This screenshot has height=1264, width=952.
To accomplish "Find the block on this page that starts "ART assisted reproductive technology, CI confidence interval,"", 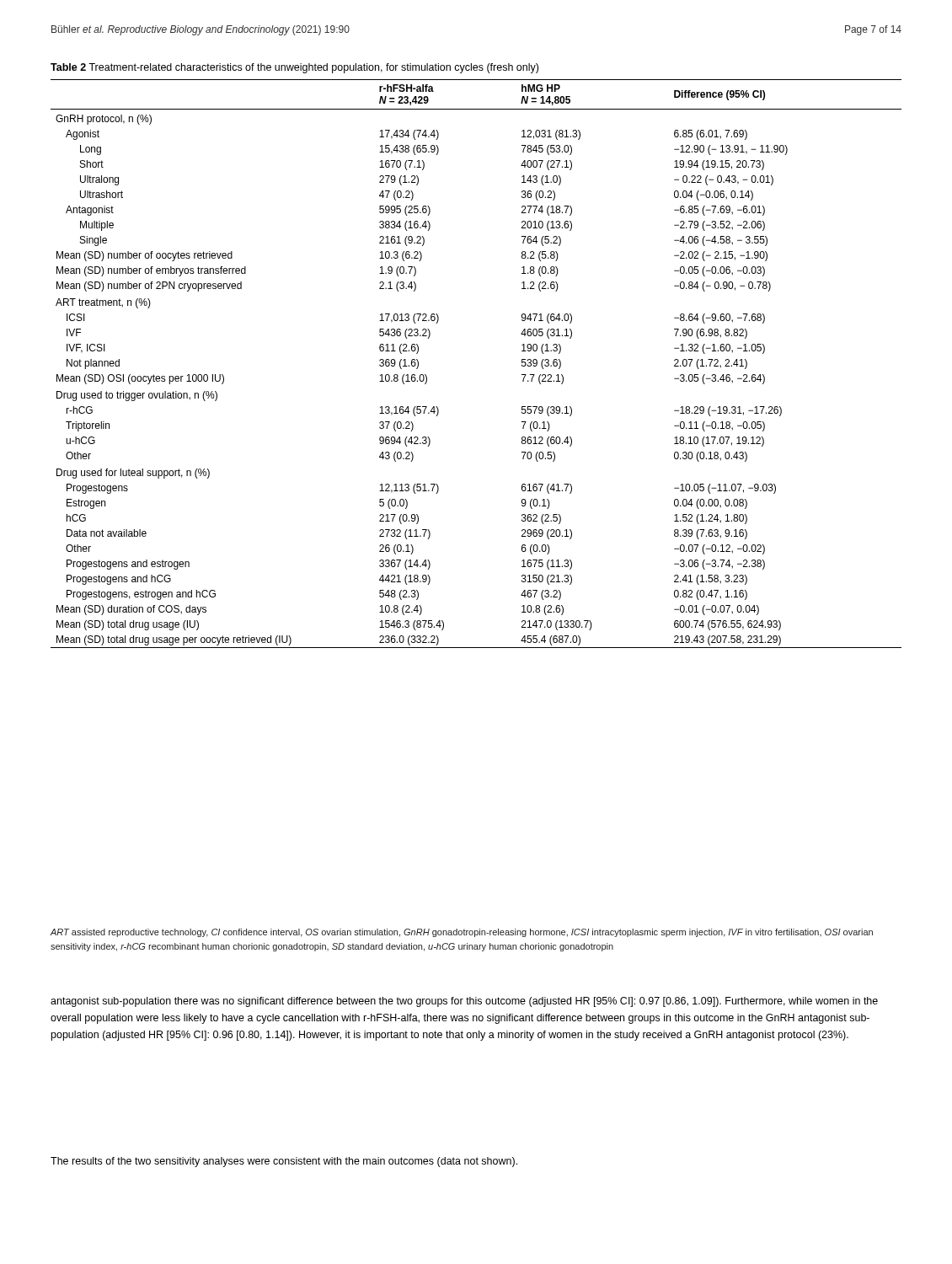I will pos(462,939).
